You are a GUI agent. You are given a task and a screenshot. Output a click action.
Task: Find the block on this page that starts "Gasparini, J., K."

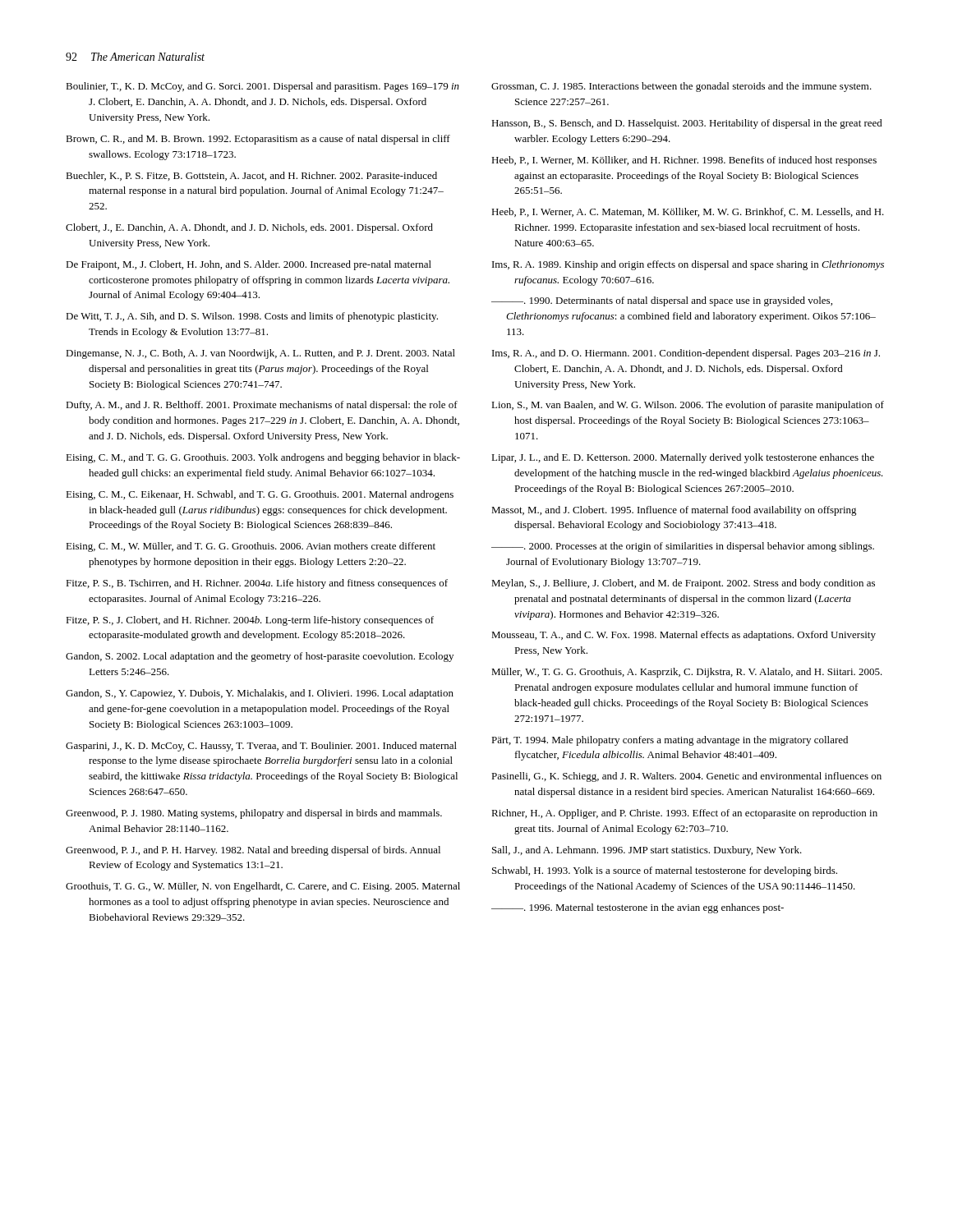click(262, 768)
